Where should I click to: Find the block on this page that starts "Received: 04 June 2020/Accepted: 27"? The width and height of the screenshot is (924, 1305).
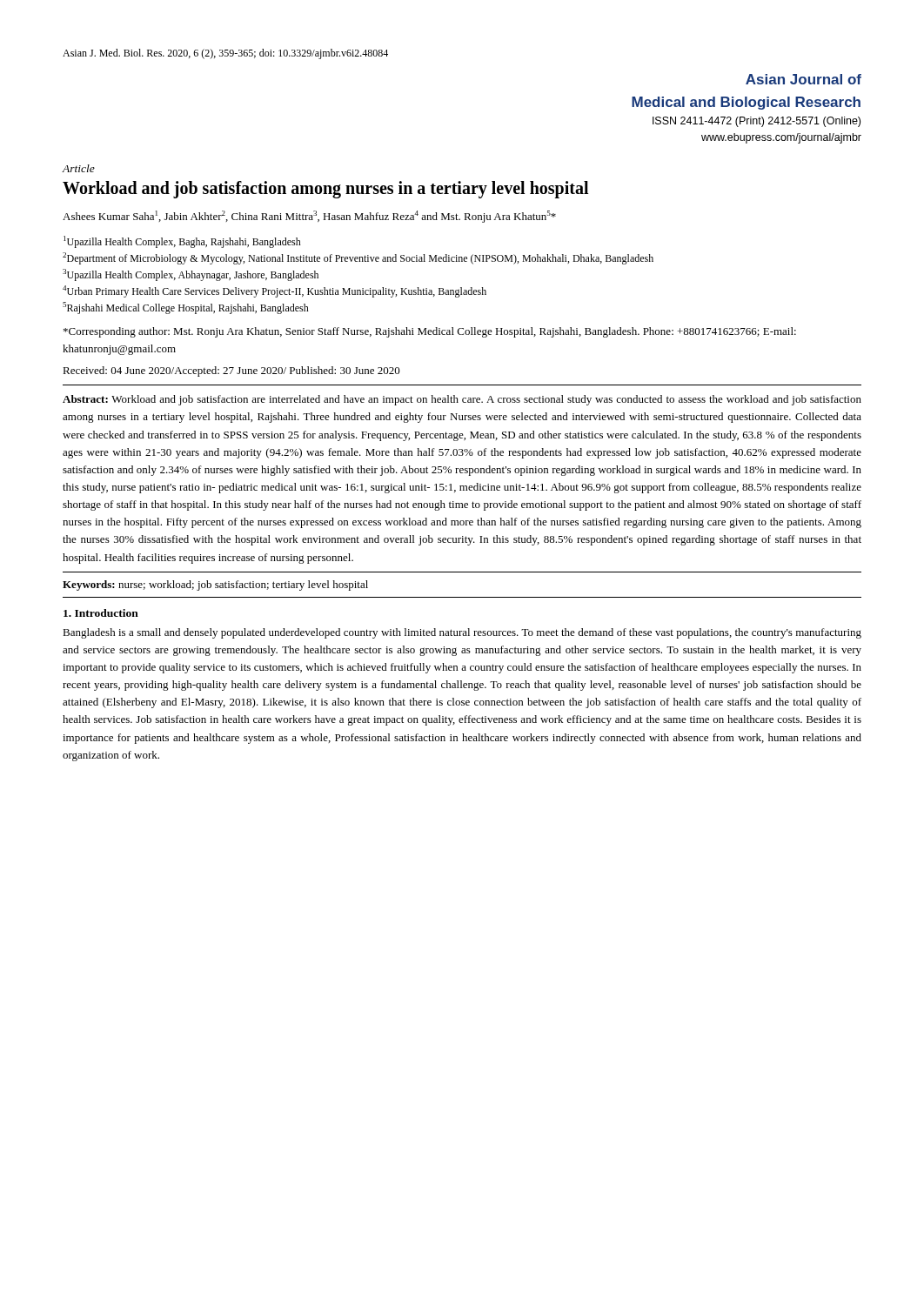coord(231,370)
